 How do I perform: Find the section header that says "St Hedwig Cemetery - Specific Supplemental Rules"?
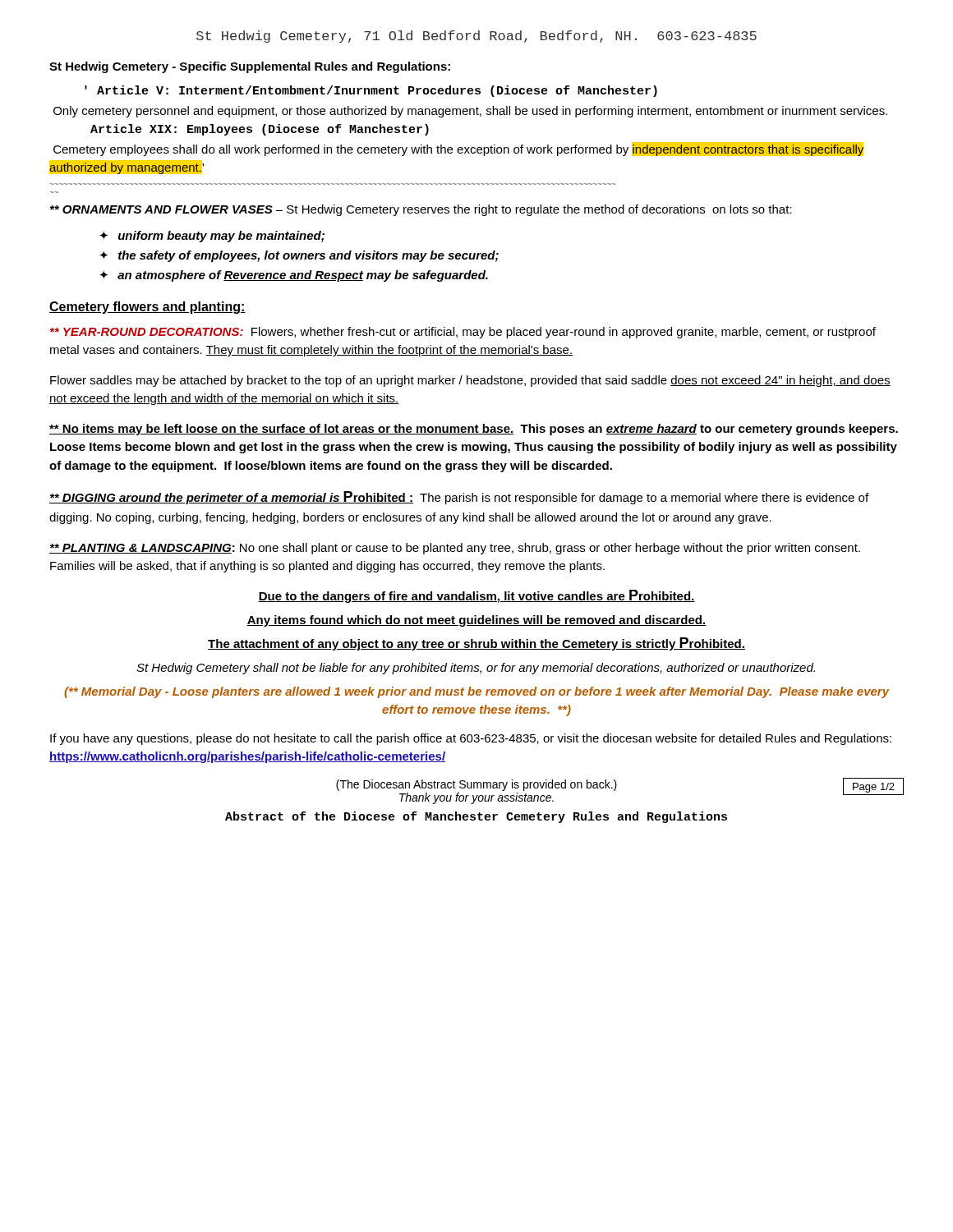pyautogui.click(x=250, y=66)
